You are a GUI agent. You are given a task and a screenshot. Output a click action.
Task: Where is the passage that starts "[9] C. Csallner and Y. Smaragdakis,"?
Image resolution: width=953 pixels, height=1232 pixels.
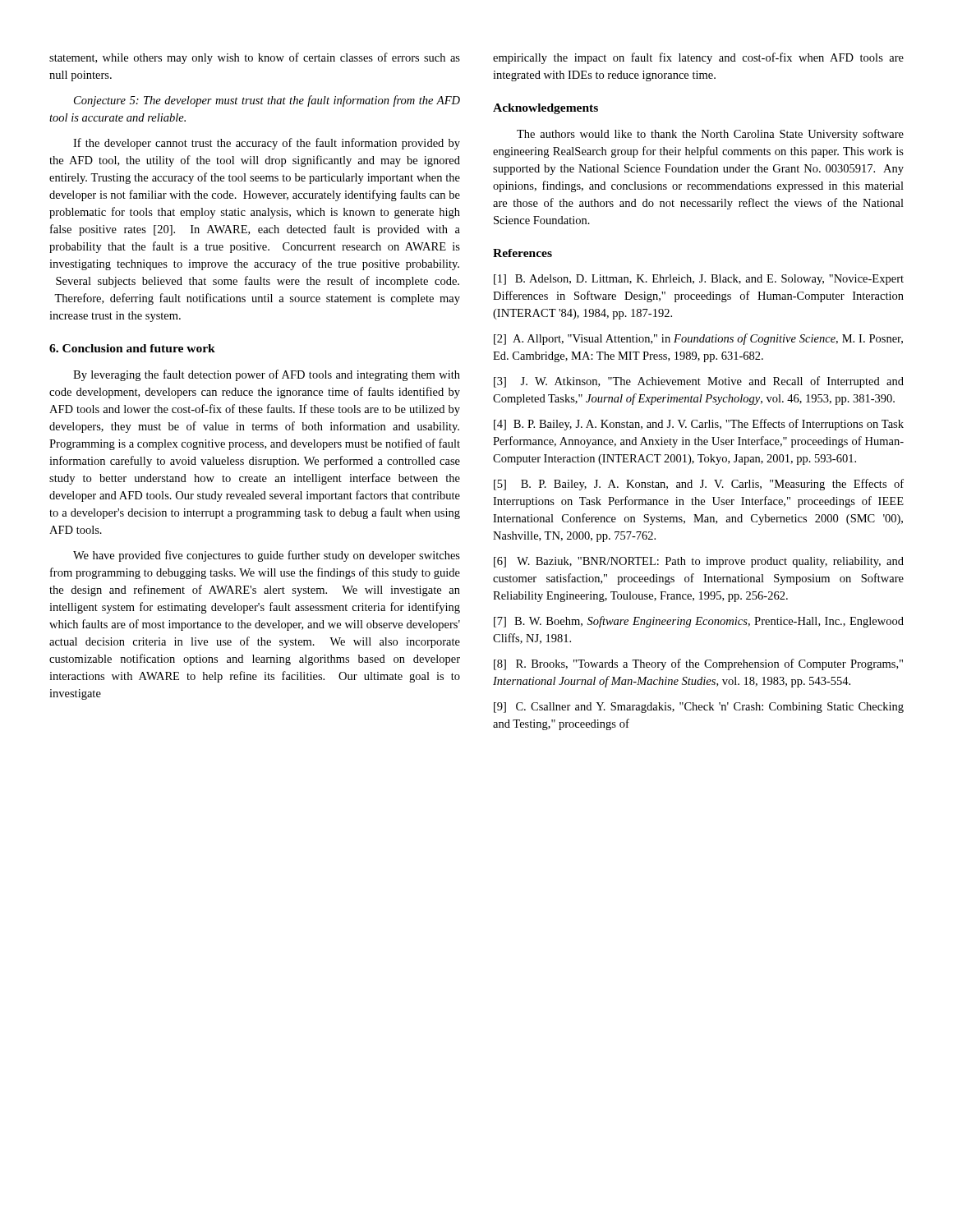pos(698,716)
